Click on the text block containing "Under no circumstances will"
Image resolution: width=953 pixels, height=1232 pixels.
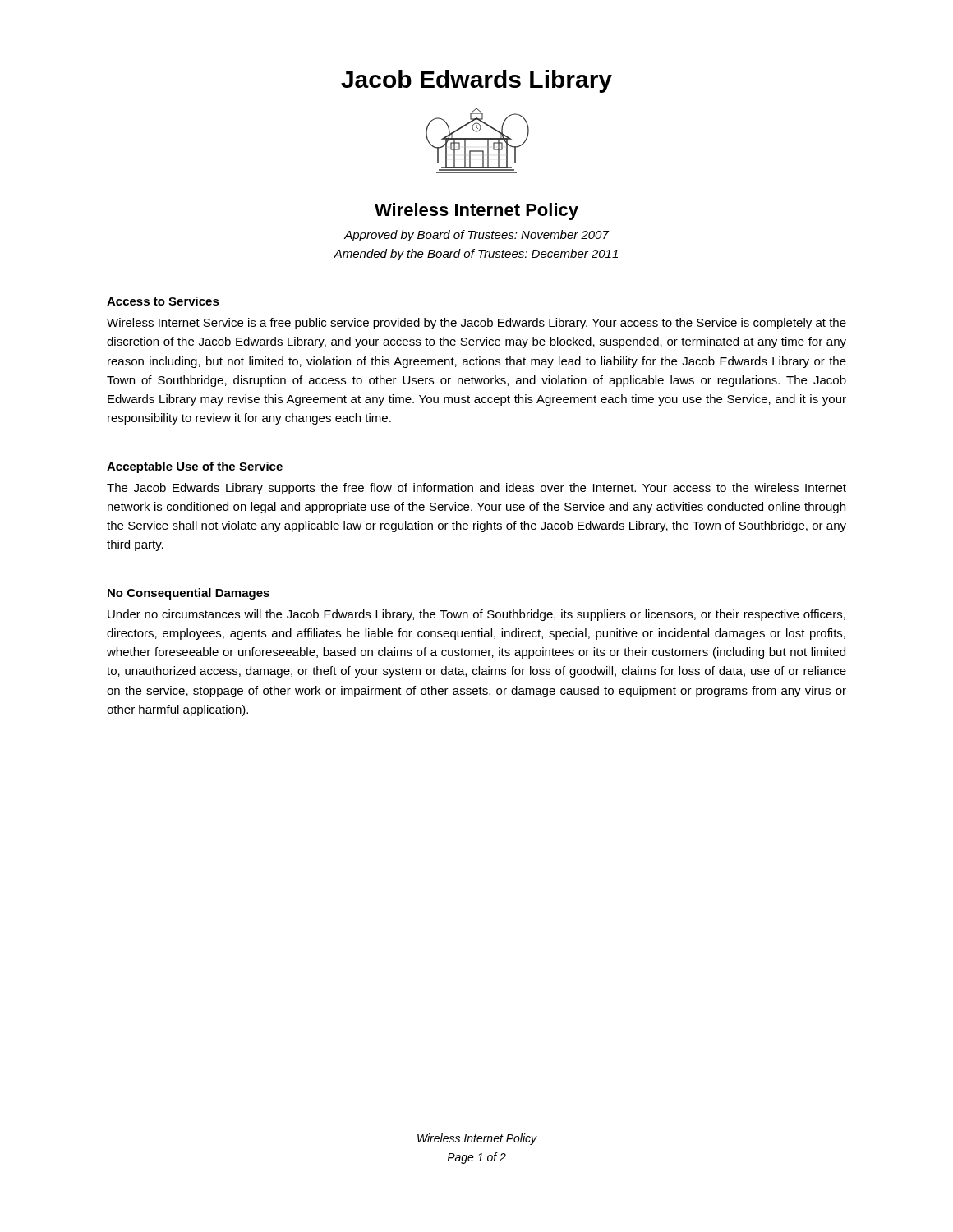[x=476, y=661]
